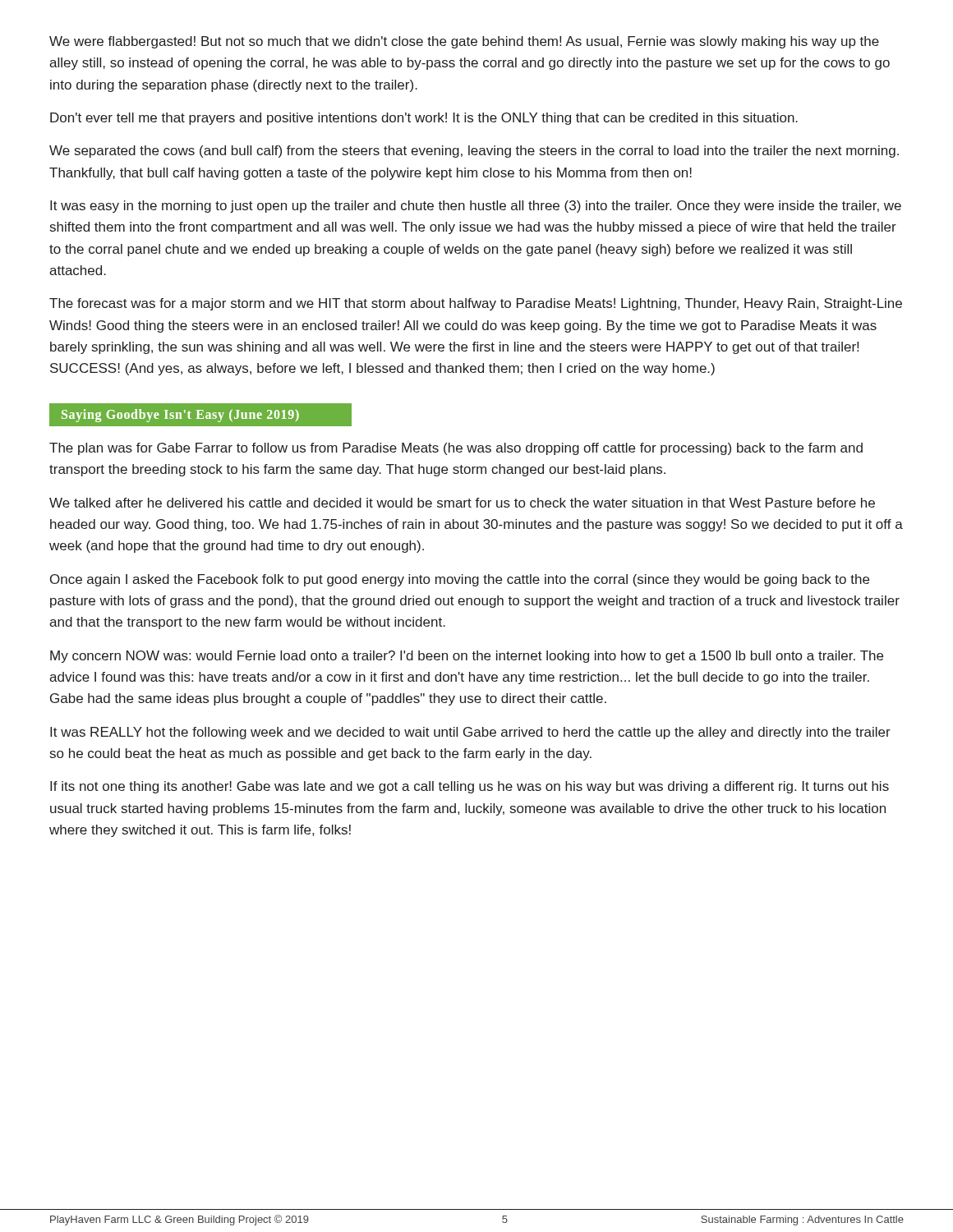Viewport: 953px width, 1232px height.
Task: Locate the block of text that opens with "We separated the cows (and bull calf)"
Action: (x=475, y=162)
